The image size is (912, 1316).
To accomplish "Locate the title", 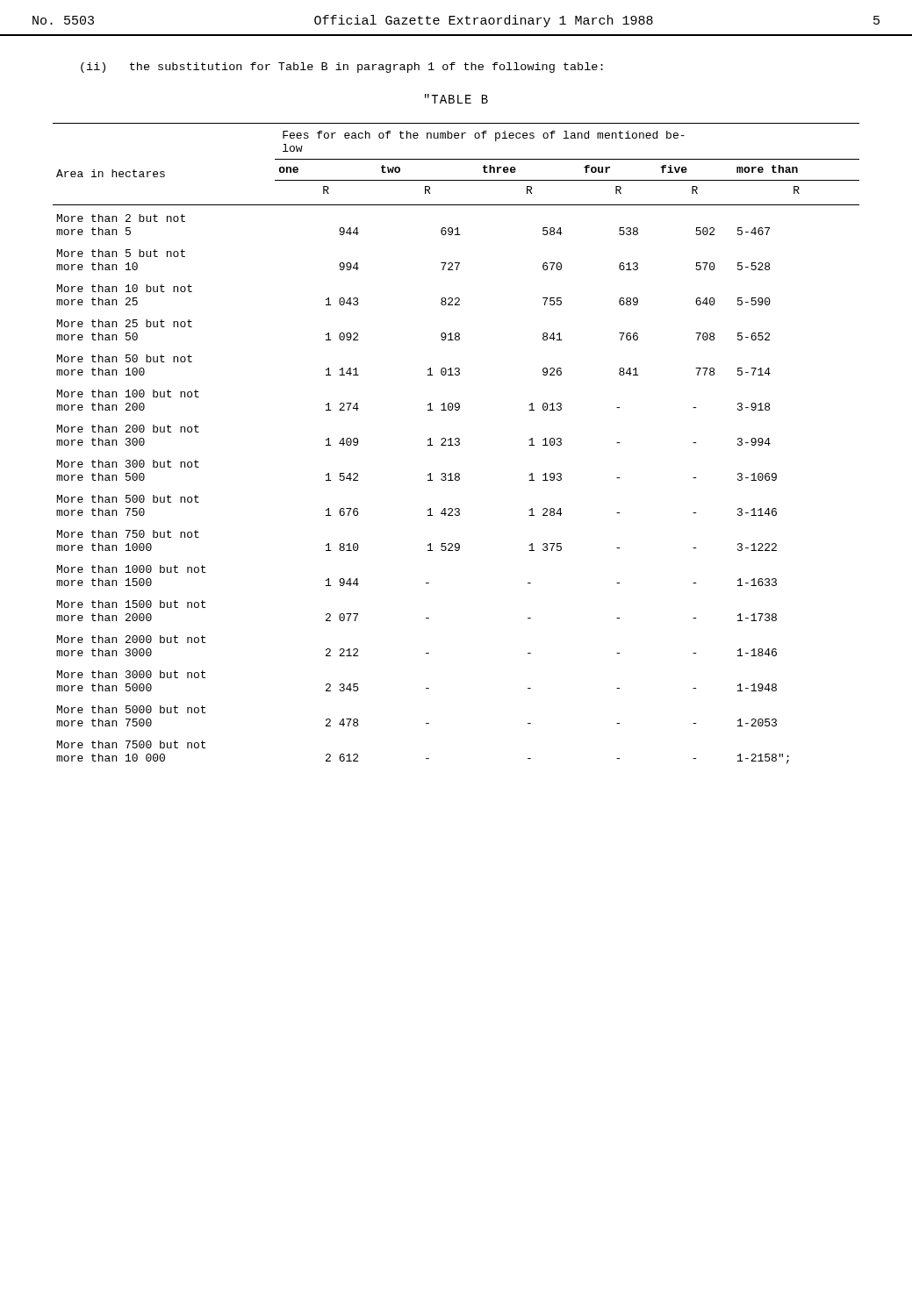I will pos(456,100).
